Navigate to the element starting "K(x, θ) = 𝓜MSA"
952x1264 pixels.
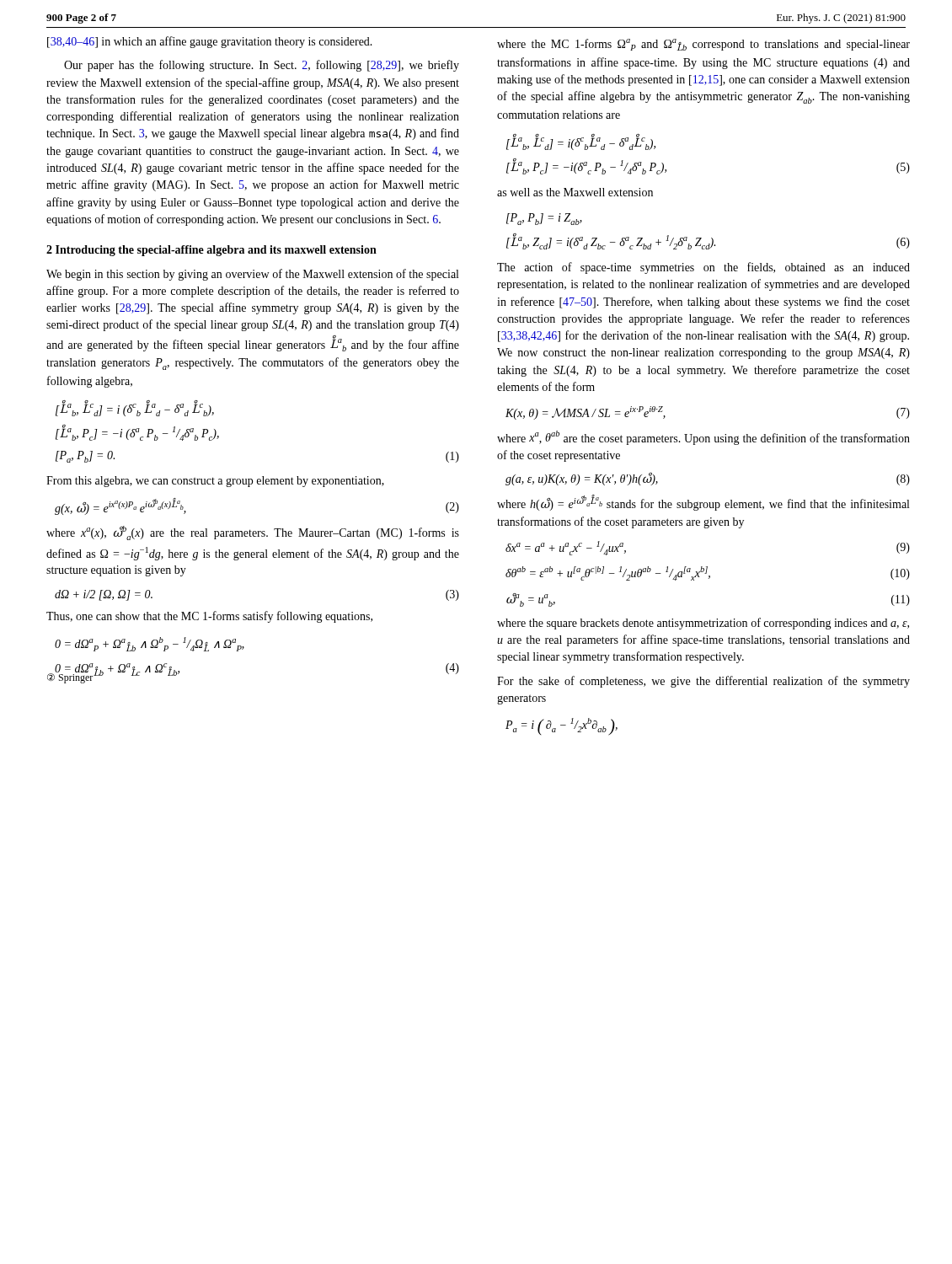(x=594, y=412)
